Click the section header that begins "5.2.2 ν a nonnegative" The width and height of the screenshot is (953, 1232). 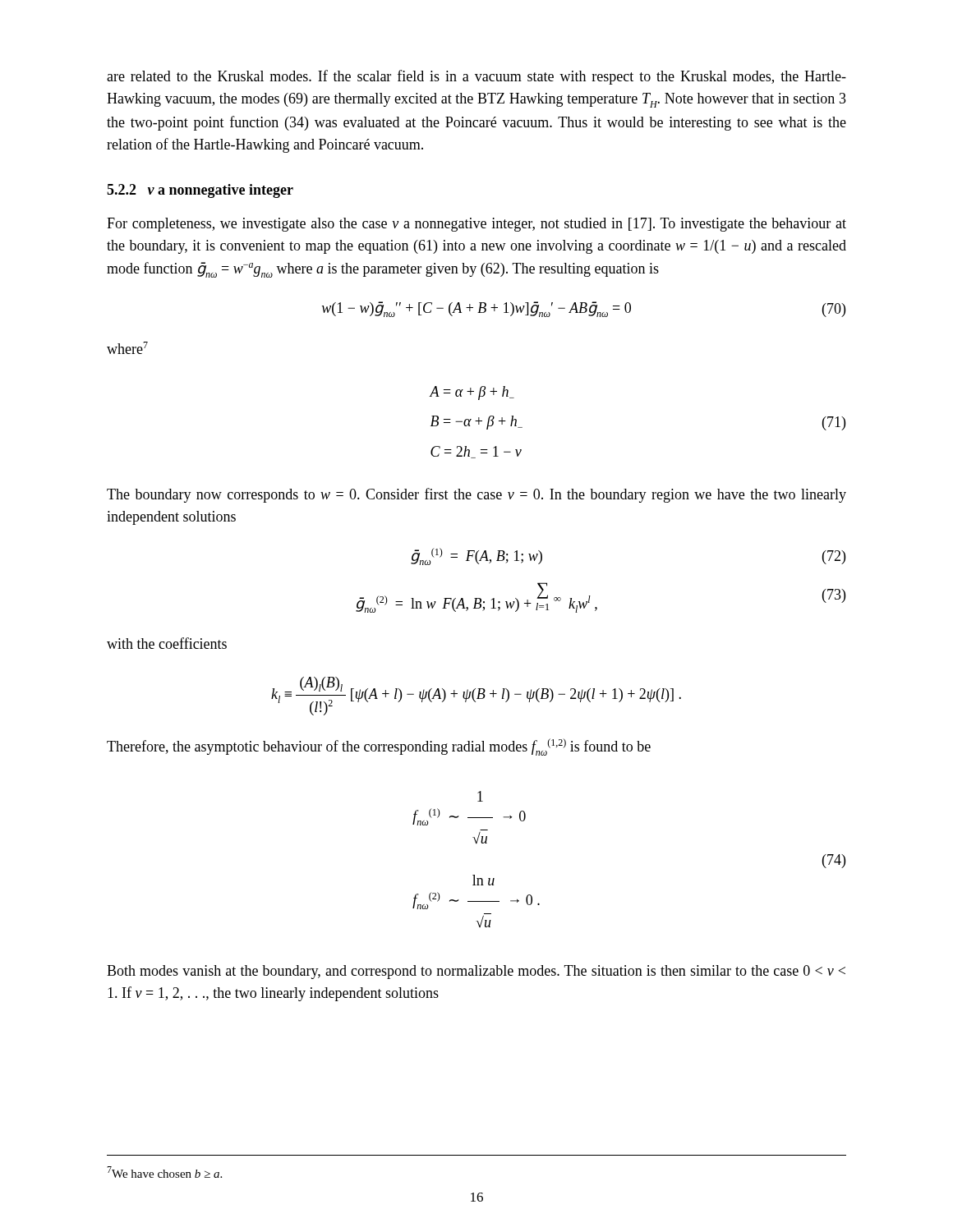pos(200,189)
